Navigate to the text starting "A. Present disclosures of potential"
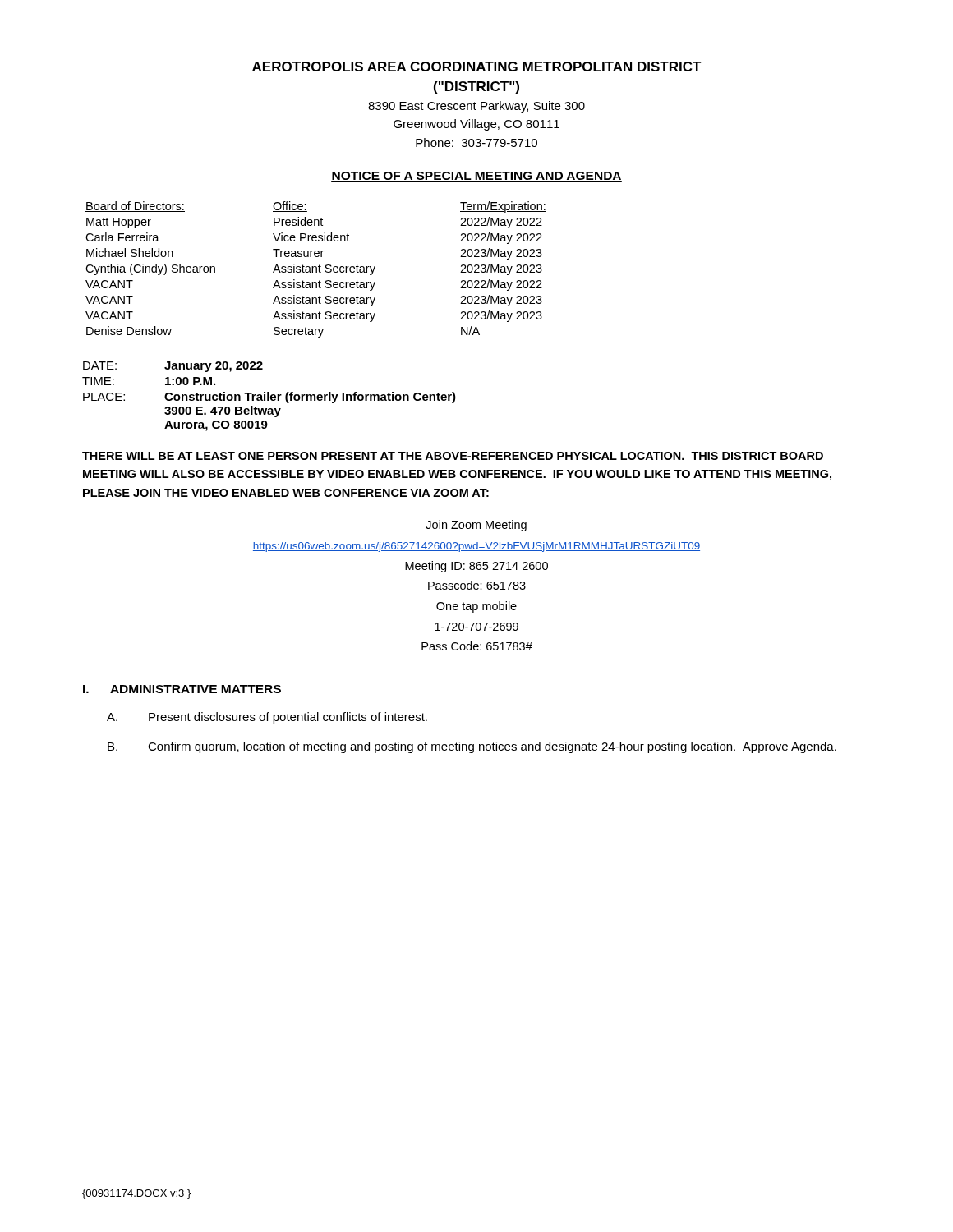Screen dimensions: 1232x953 (267, 718)
